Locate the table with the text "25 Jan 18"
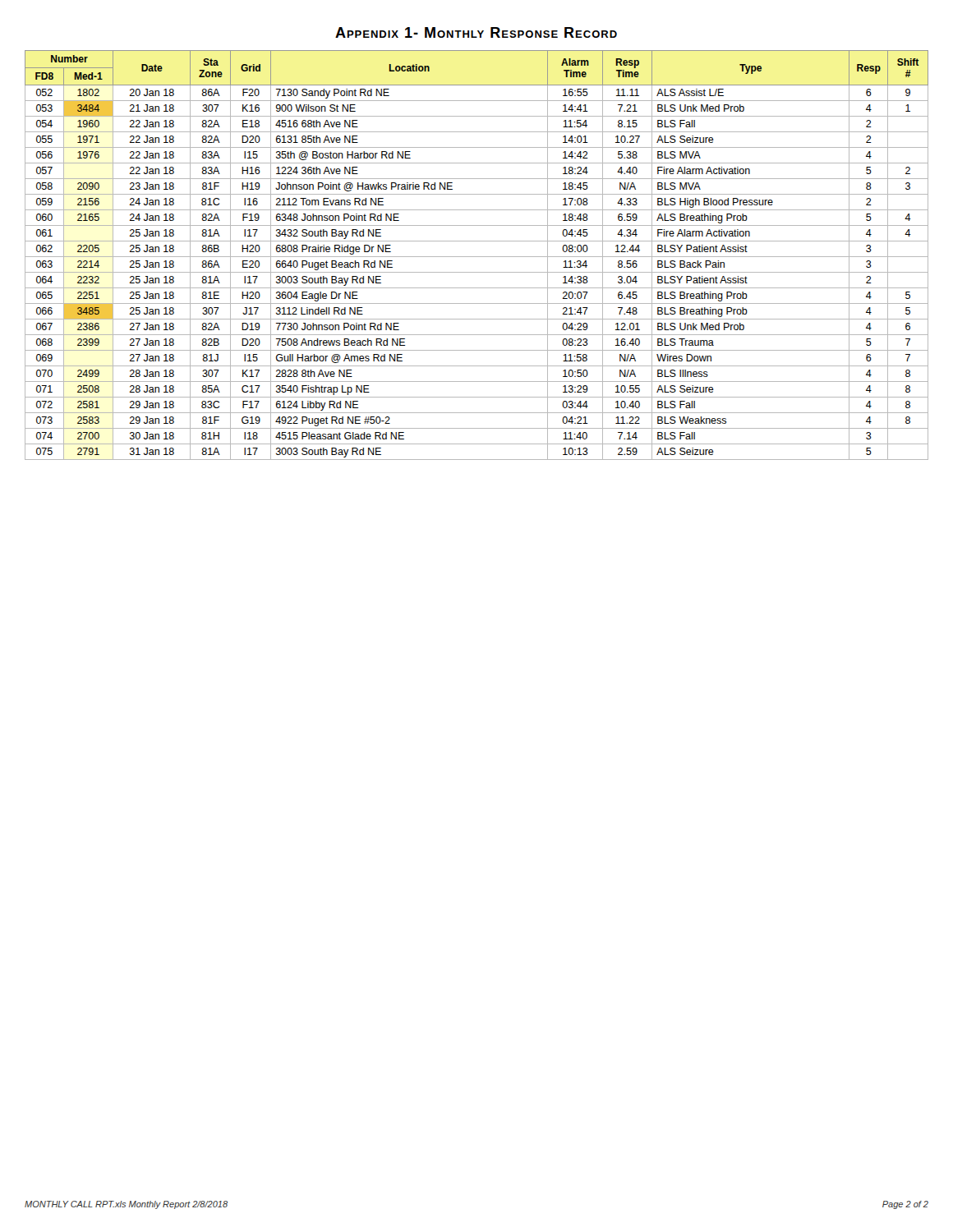Screen dimensions: 1232x953 476,255
